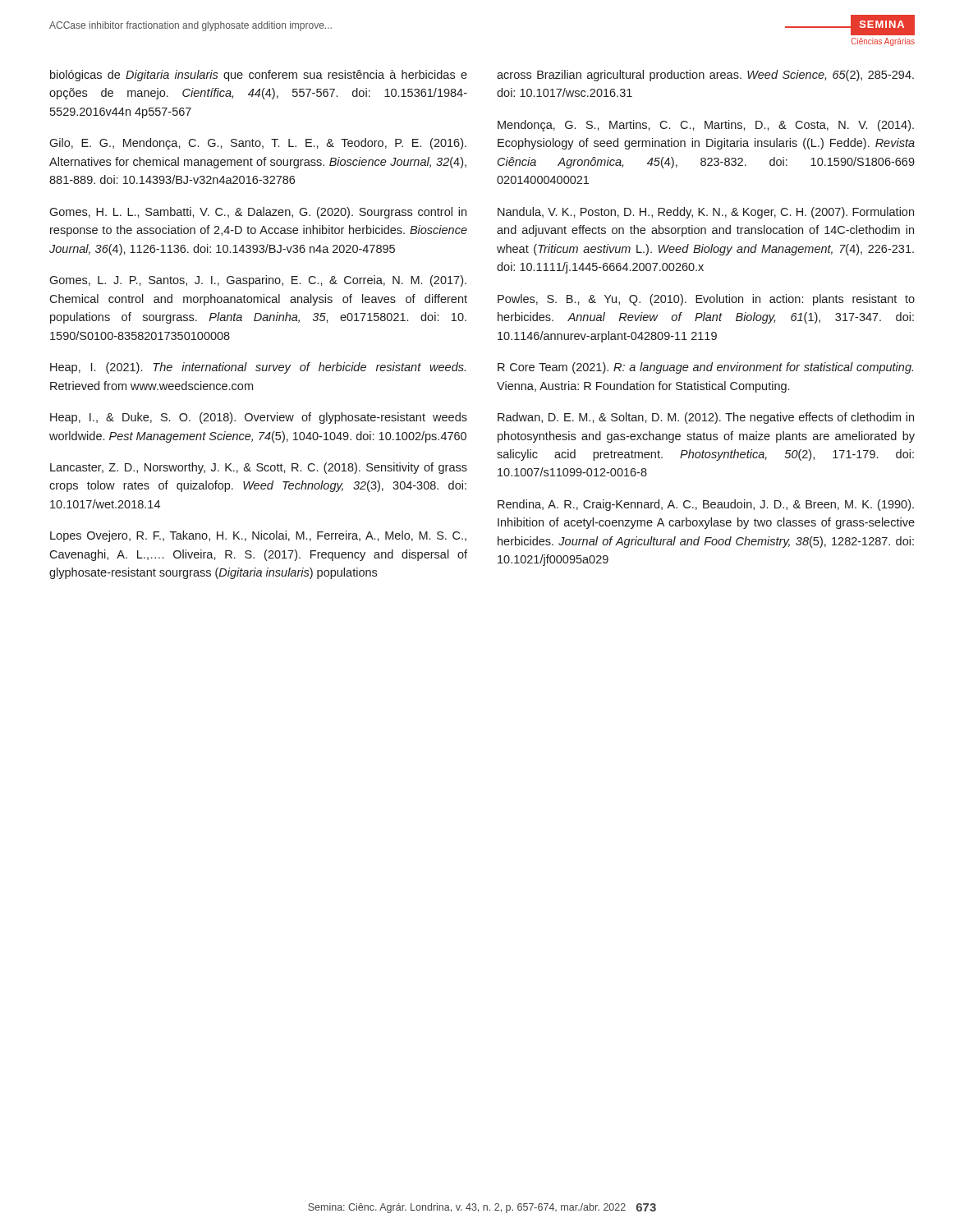Click on the list item that says "Lopes Ovejero, R. F., Takano,"

(x=258, y=554)
